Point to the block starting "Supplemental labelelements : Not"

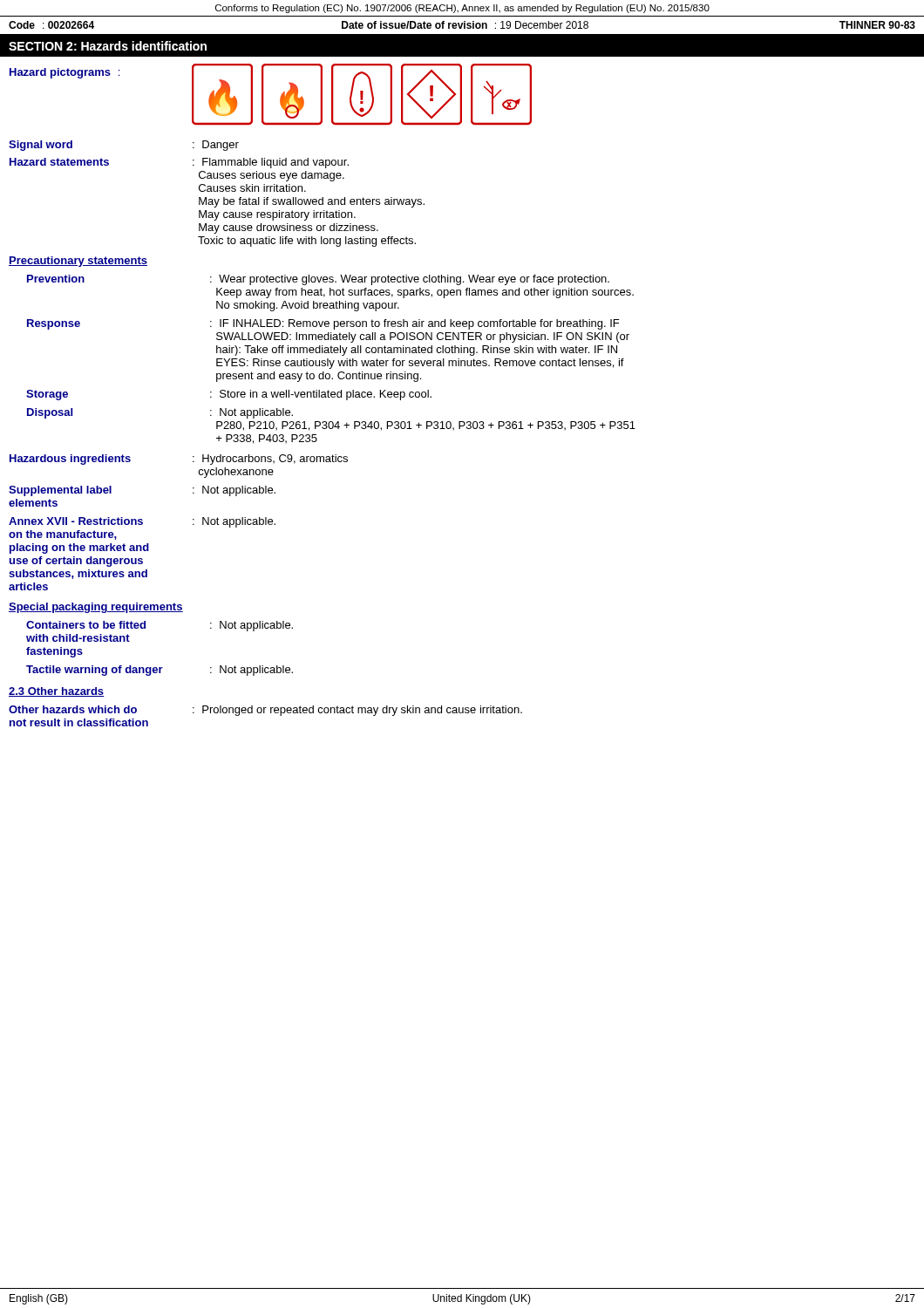(x=60, y=490)
